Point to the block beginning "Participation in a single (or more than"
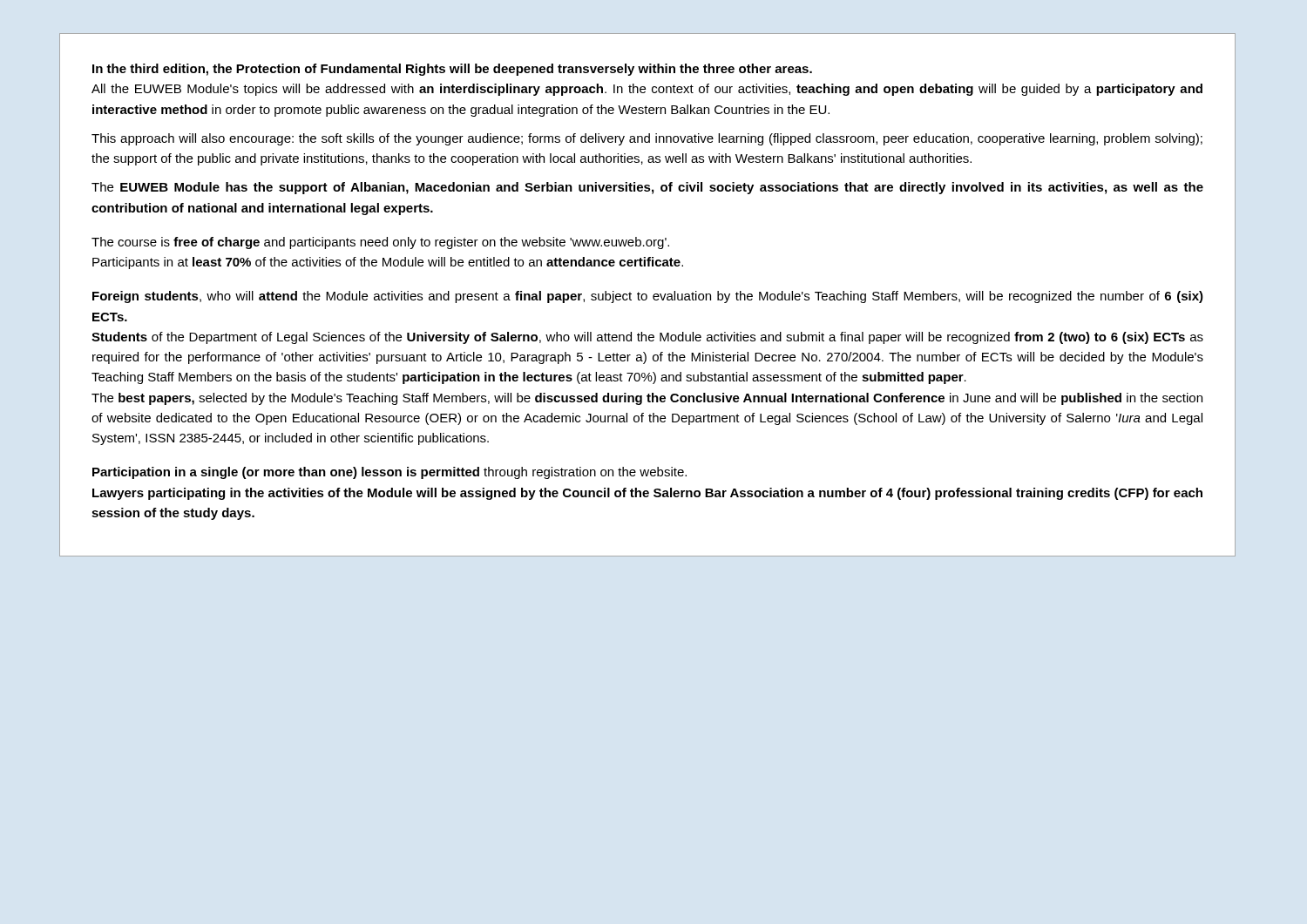The image size is (1307, 924). 647,492
